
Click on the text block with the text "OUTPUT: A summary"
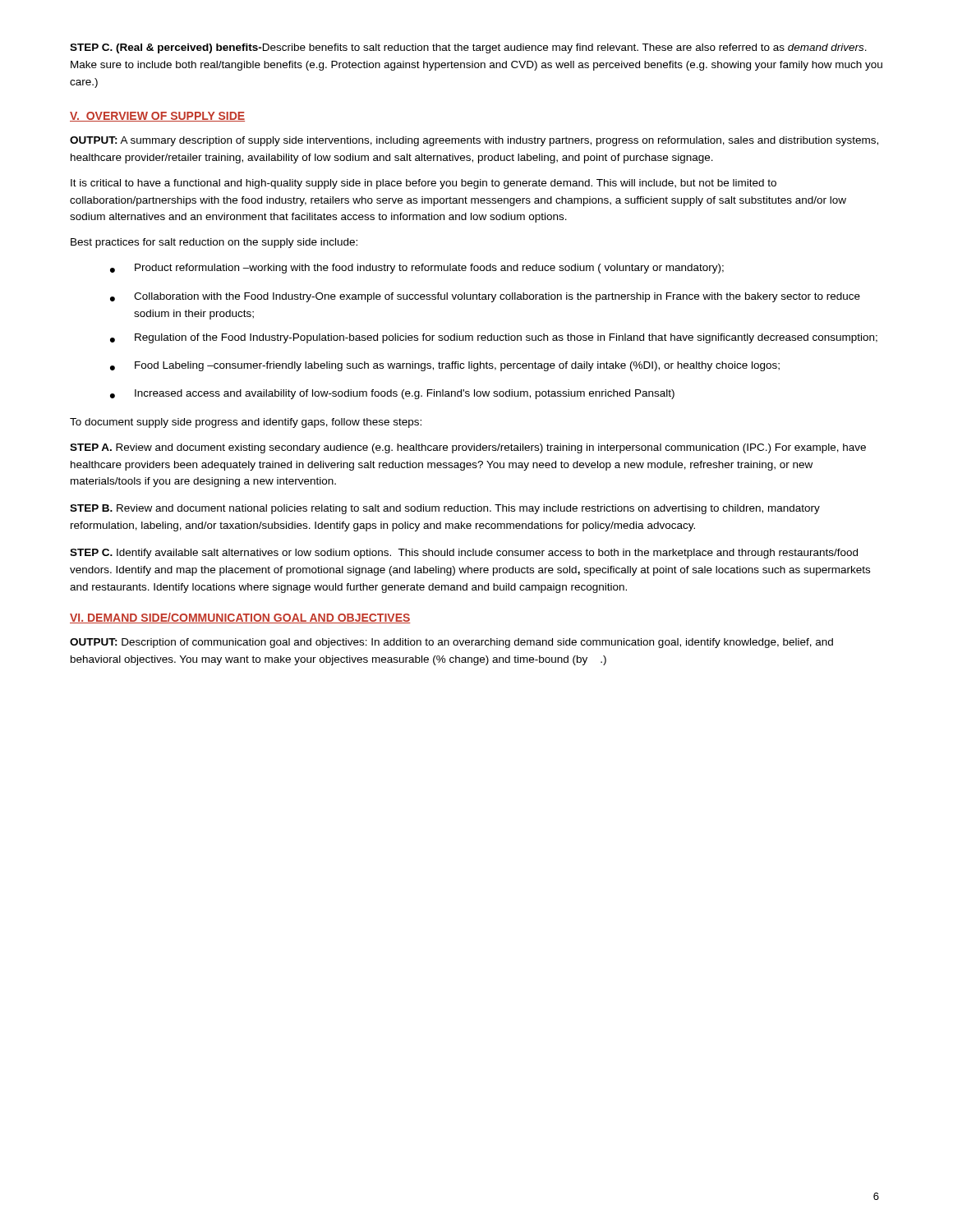(475, 148)
